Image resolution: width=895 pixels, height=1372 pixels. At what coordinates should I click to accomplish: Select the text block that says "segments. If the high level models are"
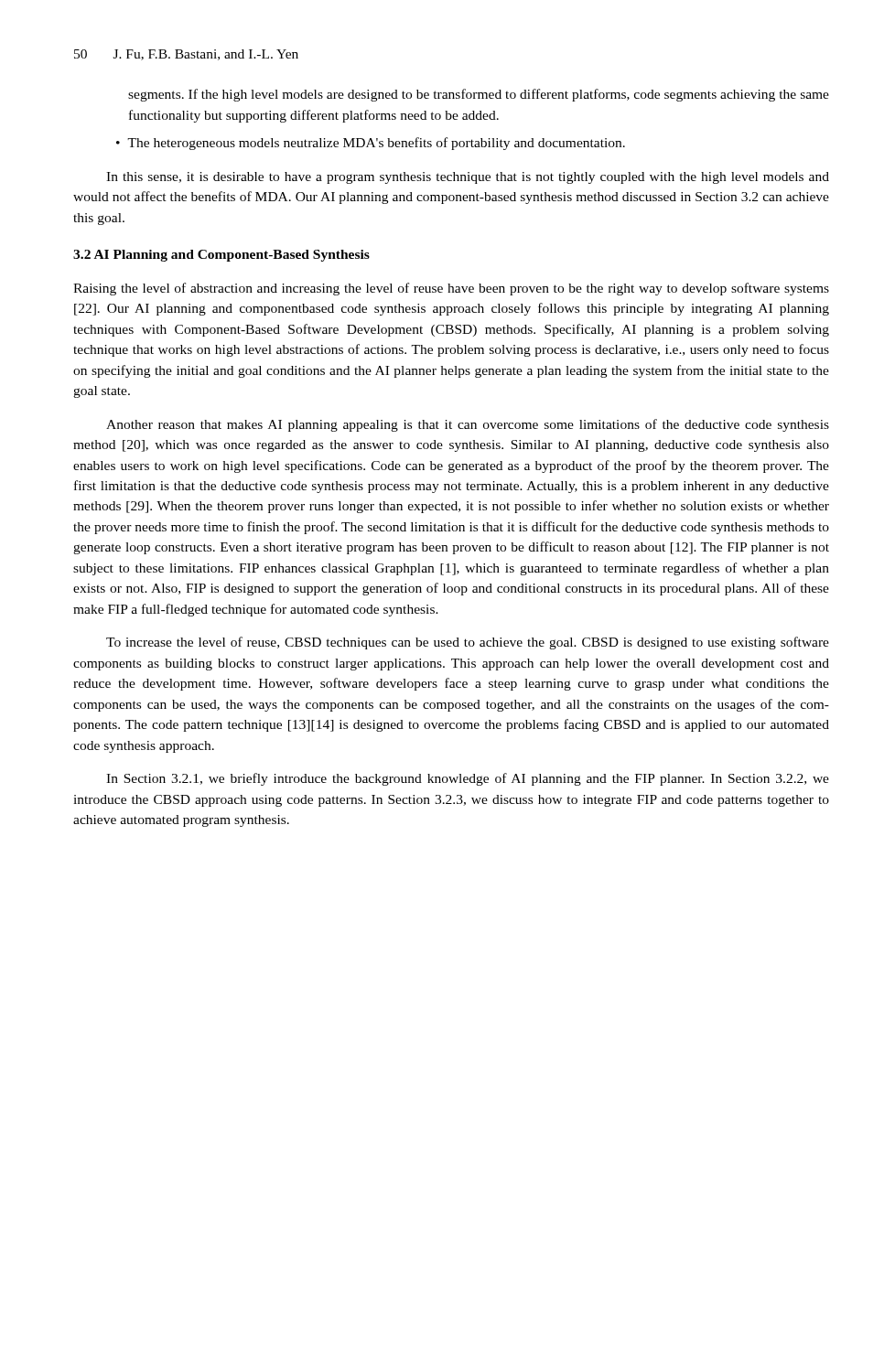479,104
